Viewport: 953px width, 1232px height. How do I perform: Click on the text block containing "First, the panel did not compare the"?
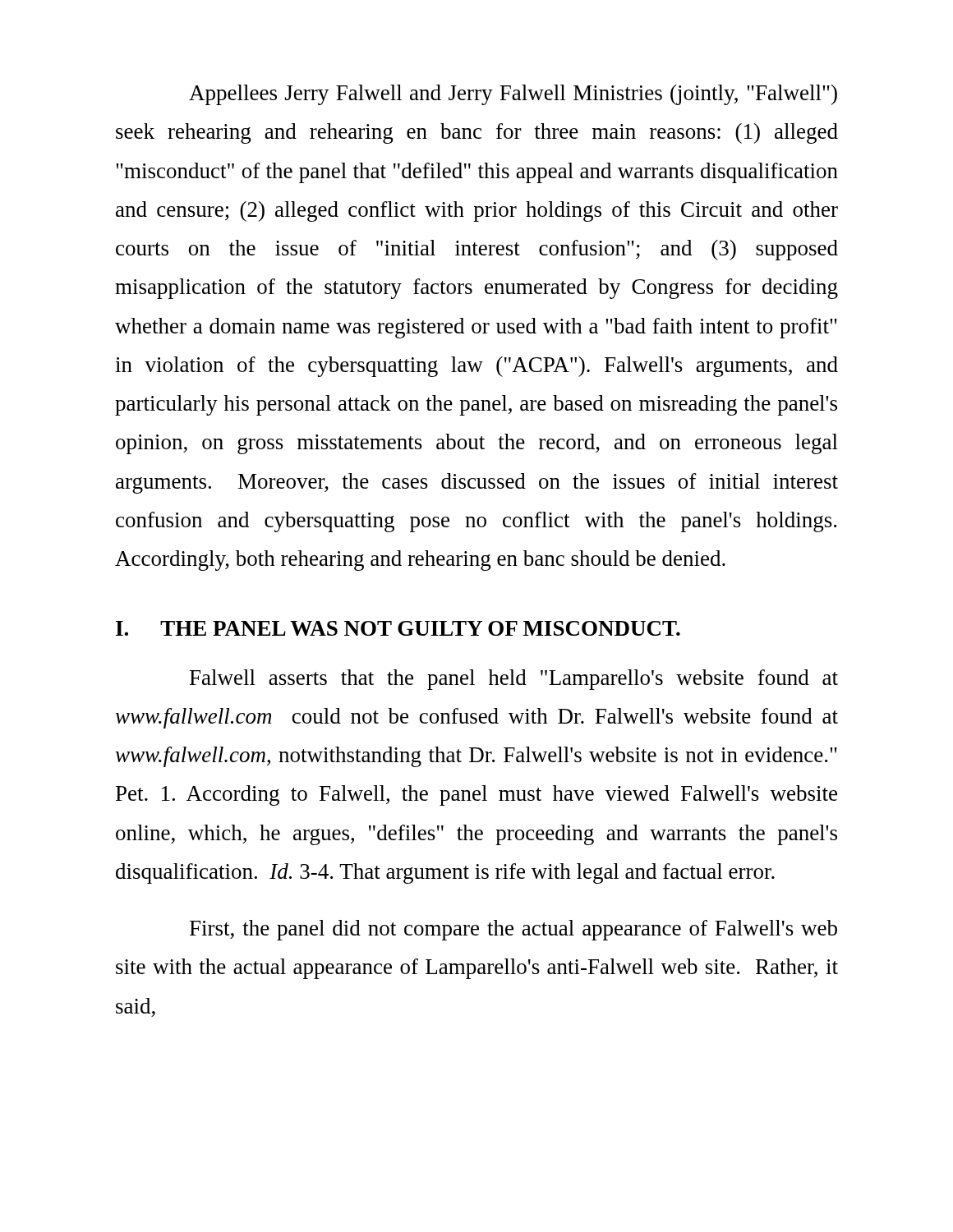pyautogui.click(x=476, y=967)
